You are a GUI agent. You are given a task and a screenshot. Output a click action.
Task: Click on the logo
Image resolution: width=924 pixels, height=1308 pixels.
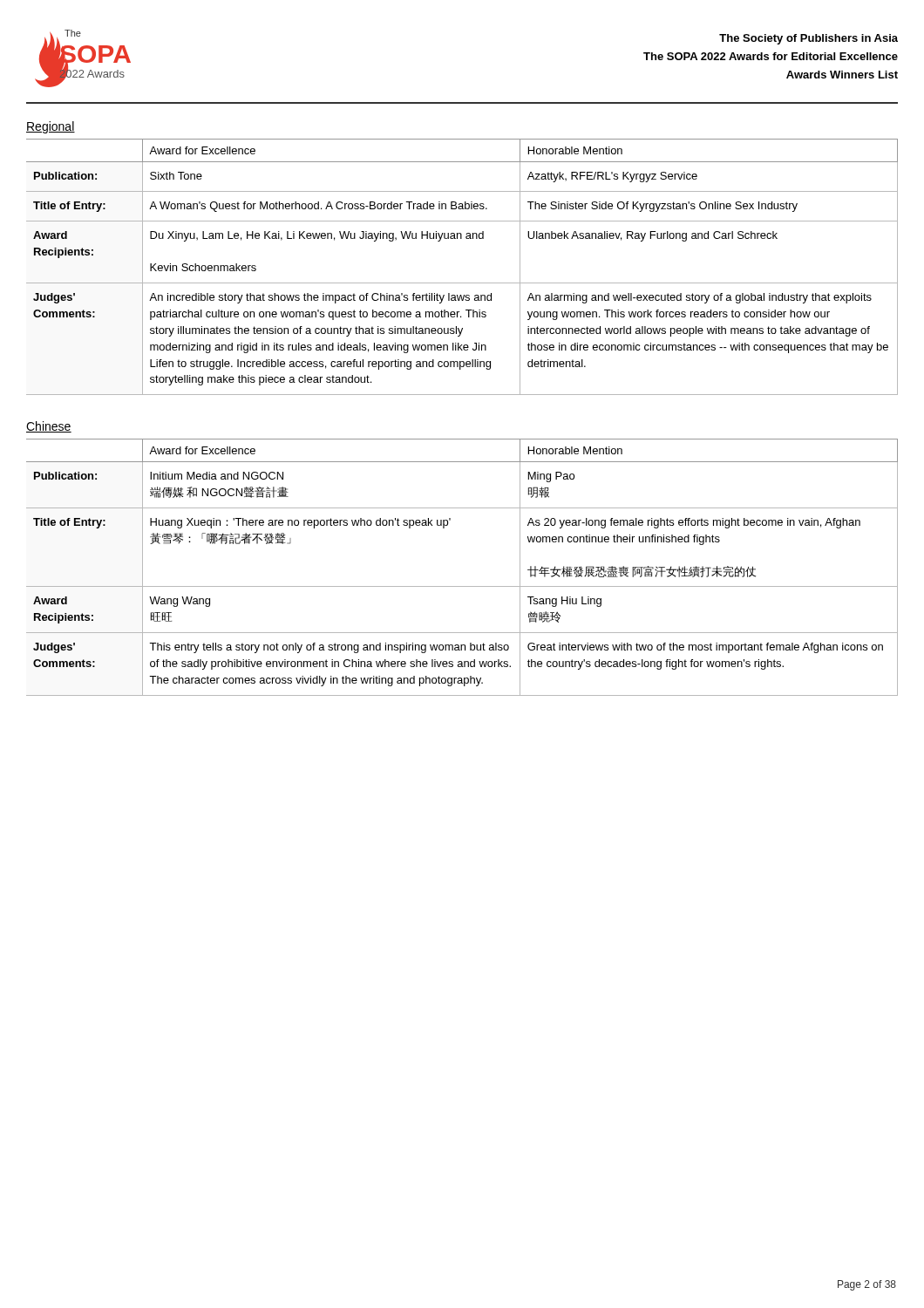click(96, 57)
